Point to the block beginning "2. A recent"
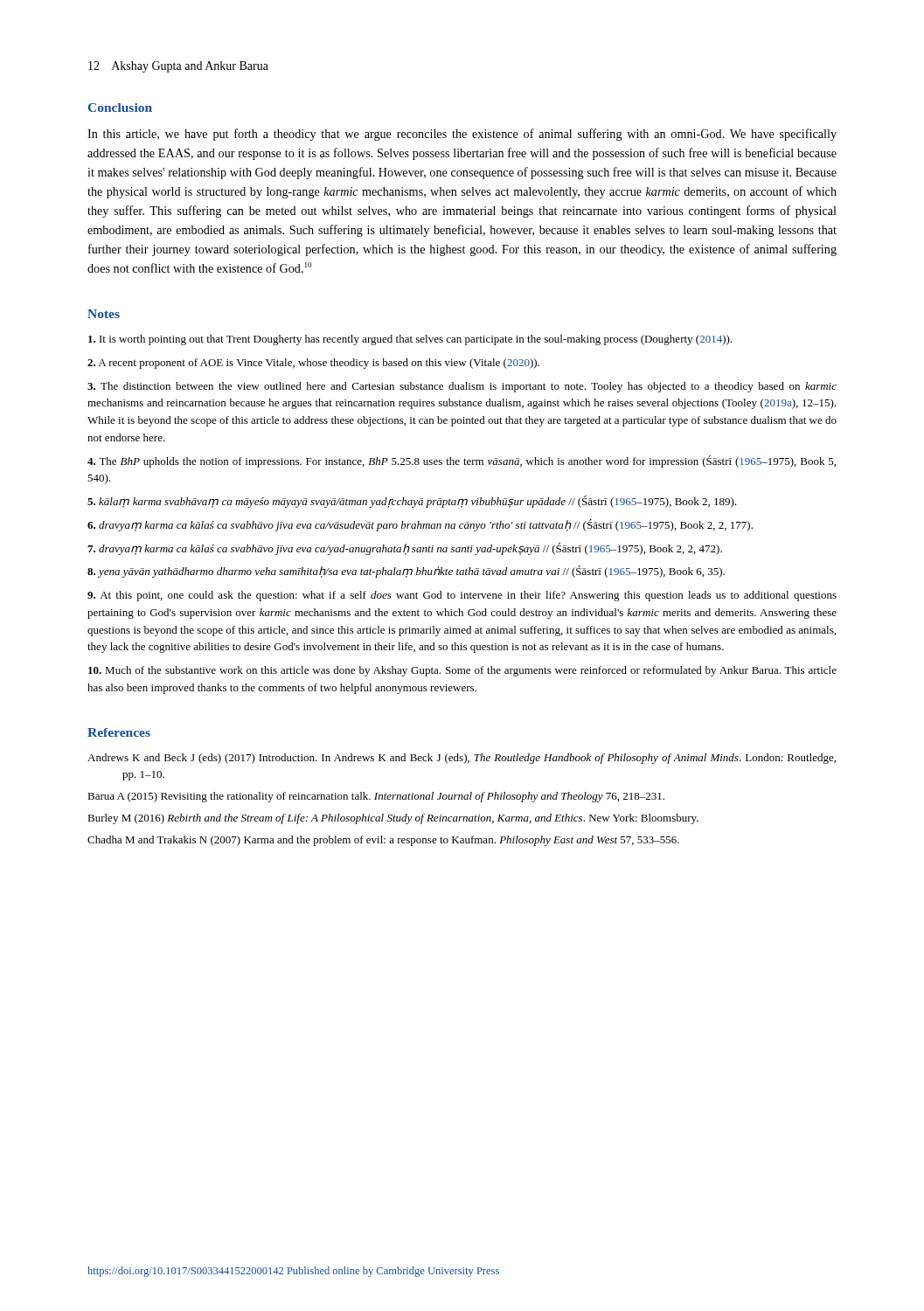The height and width of the screenshot is (1311, 924). (x=314, y=362)
